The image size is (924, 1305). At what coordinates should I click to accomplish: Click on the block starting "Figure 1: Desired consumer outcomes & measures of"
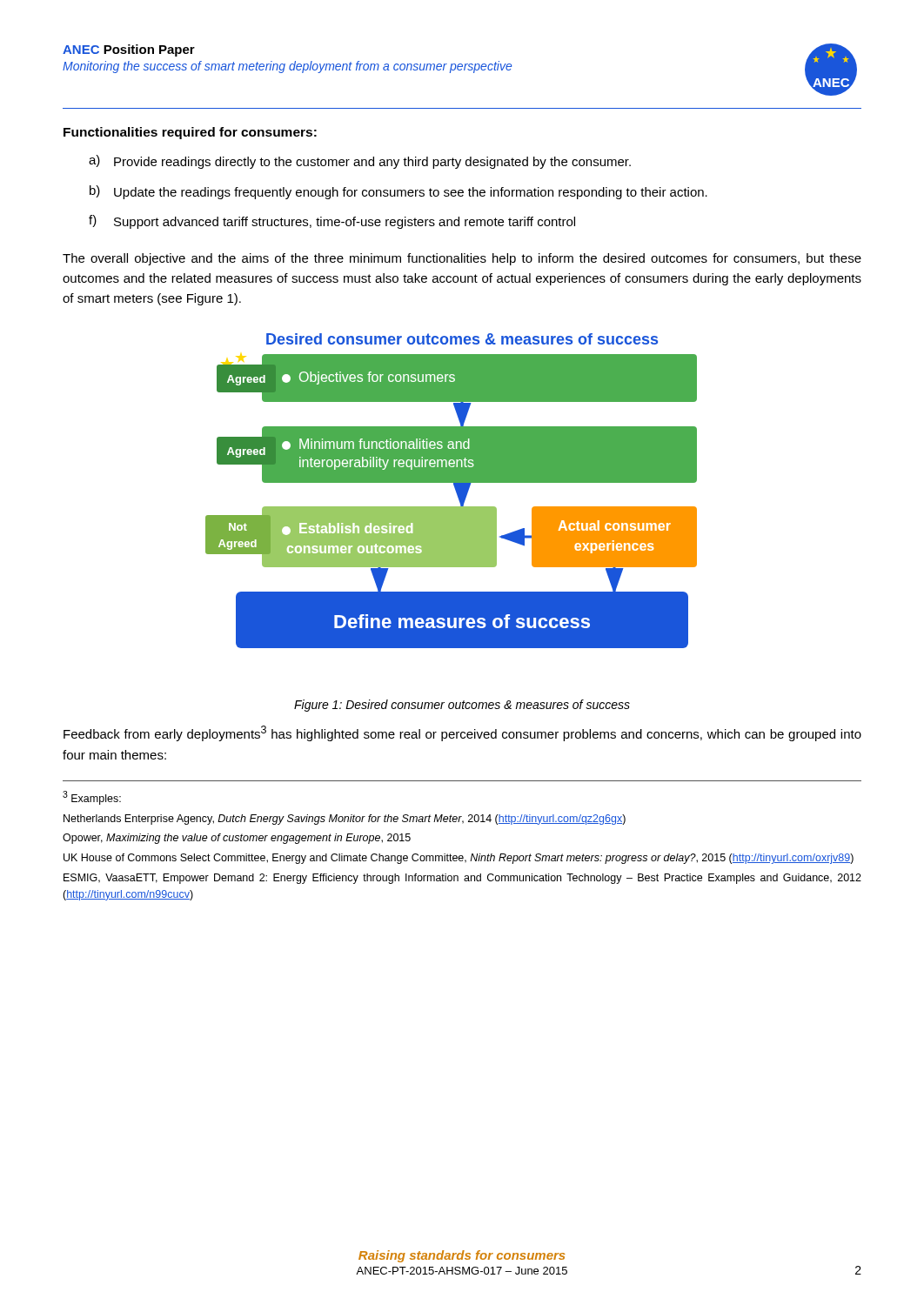pyautogui.click(x=462, y=705)
